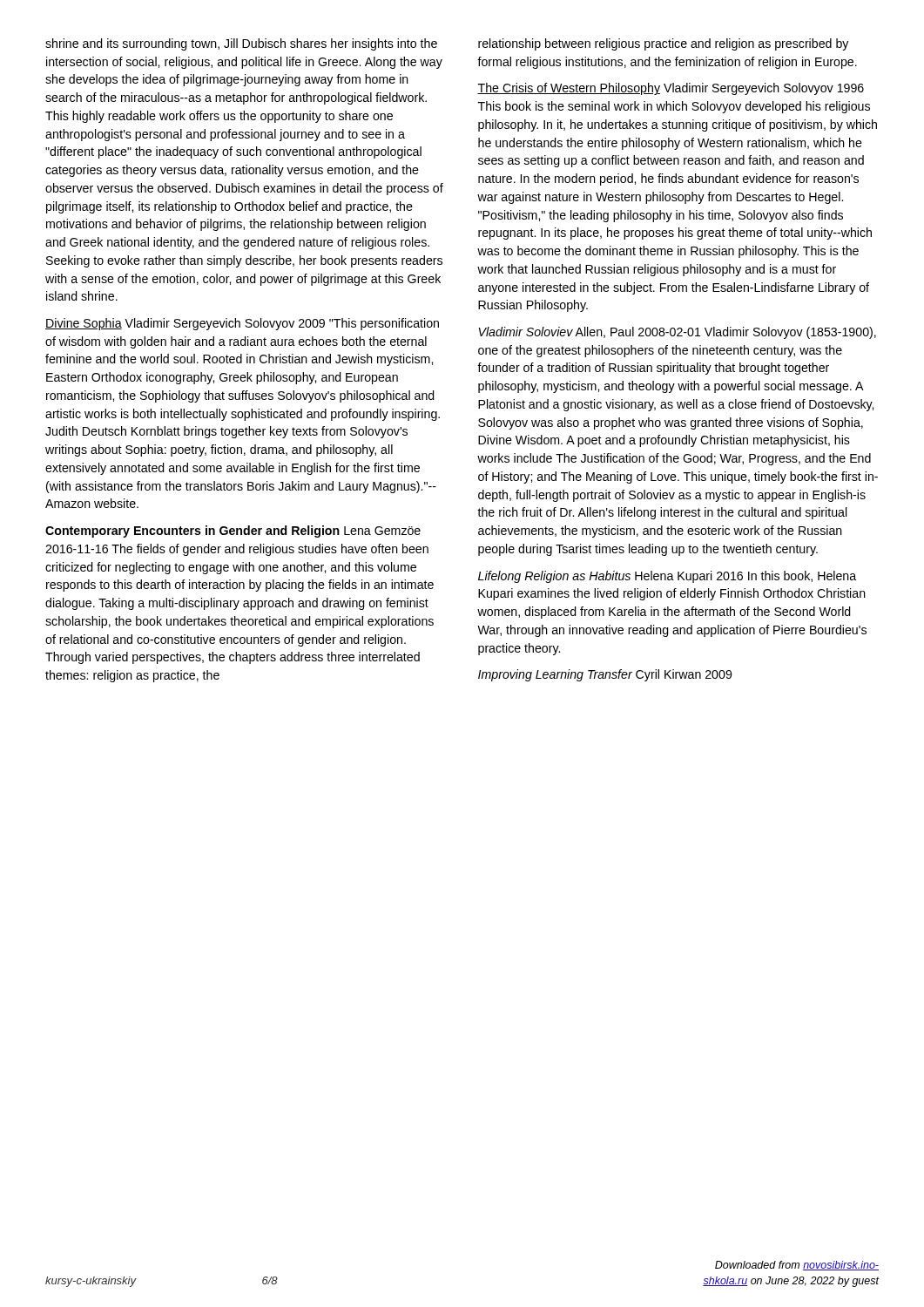
Task: Select the block starting "shrine and its surrounding town, Jill Dubisch shares"
Action: (x=246, y=170)
